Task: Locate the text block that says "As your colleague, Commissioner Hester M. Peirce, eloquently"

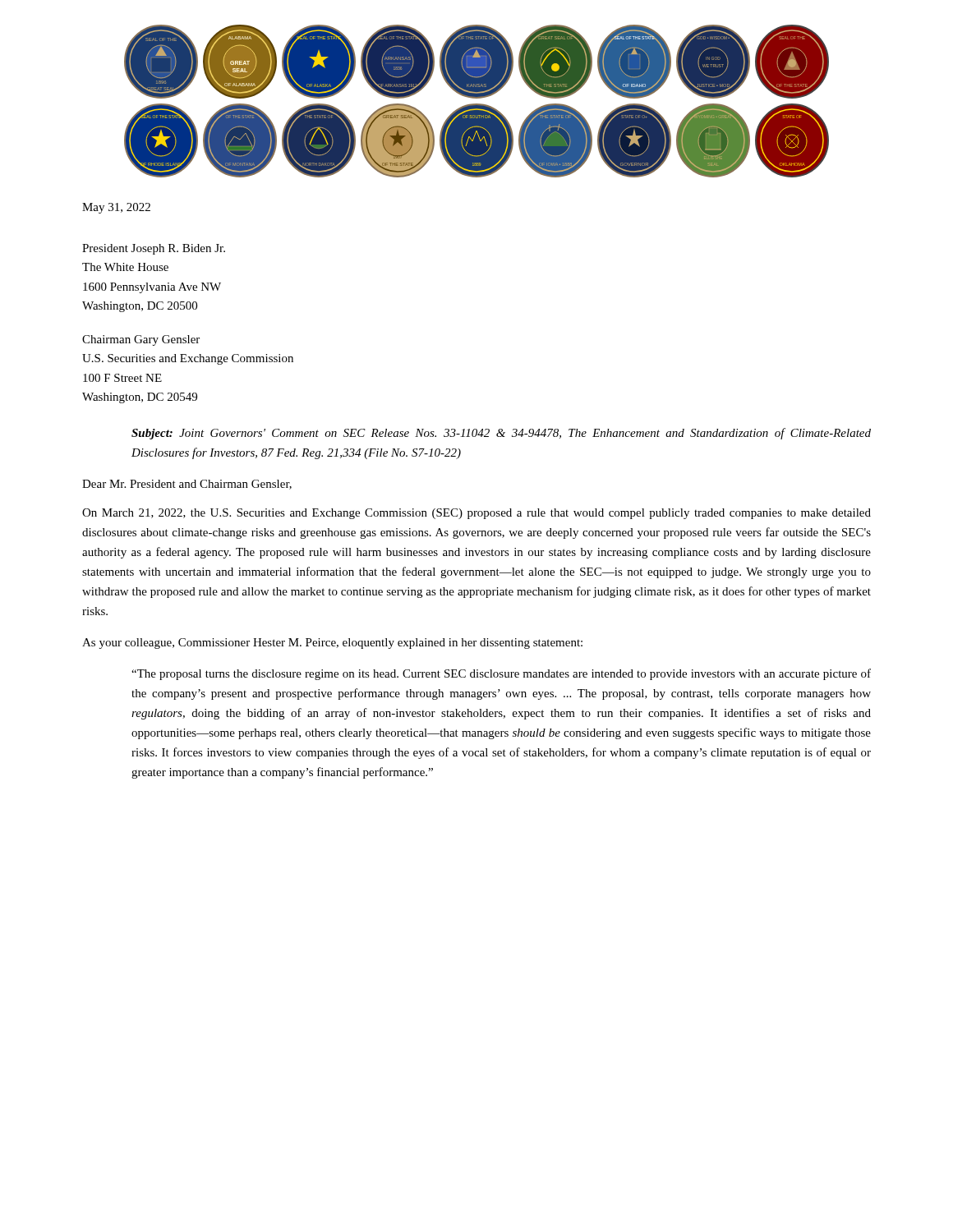Action: (x=333, y=642)
